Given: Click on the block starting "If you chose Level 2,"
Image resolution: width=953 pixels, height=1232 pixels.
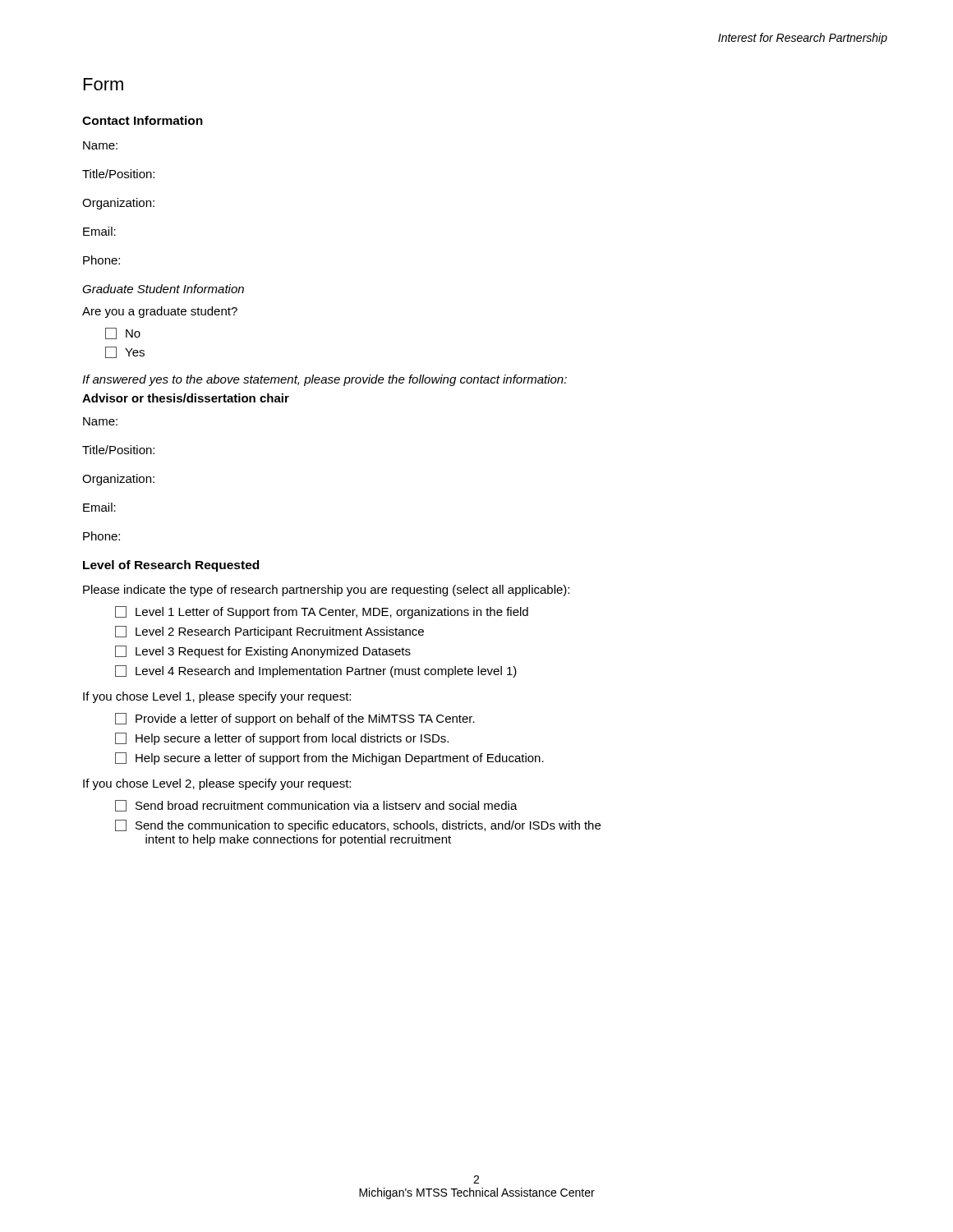Looking at the screenshot, I should [x=217, y=783].
